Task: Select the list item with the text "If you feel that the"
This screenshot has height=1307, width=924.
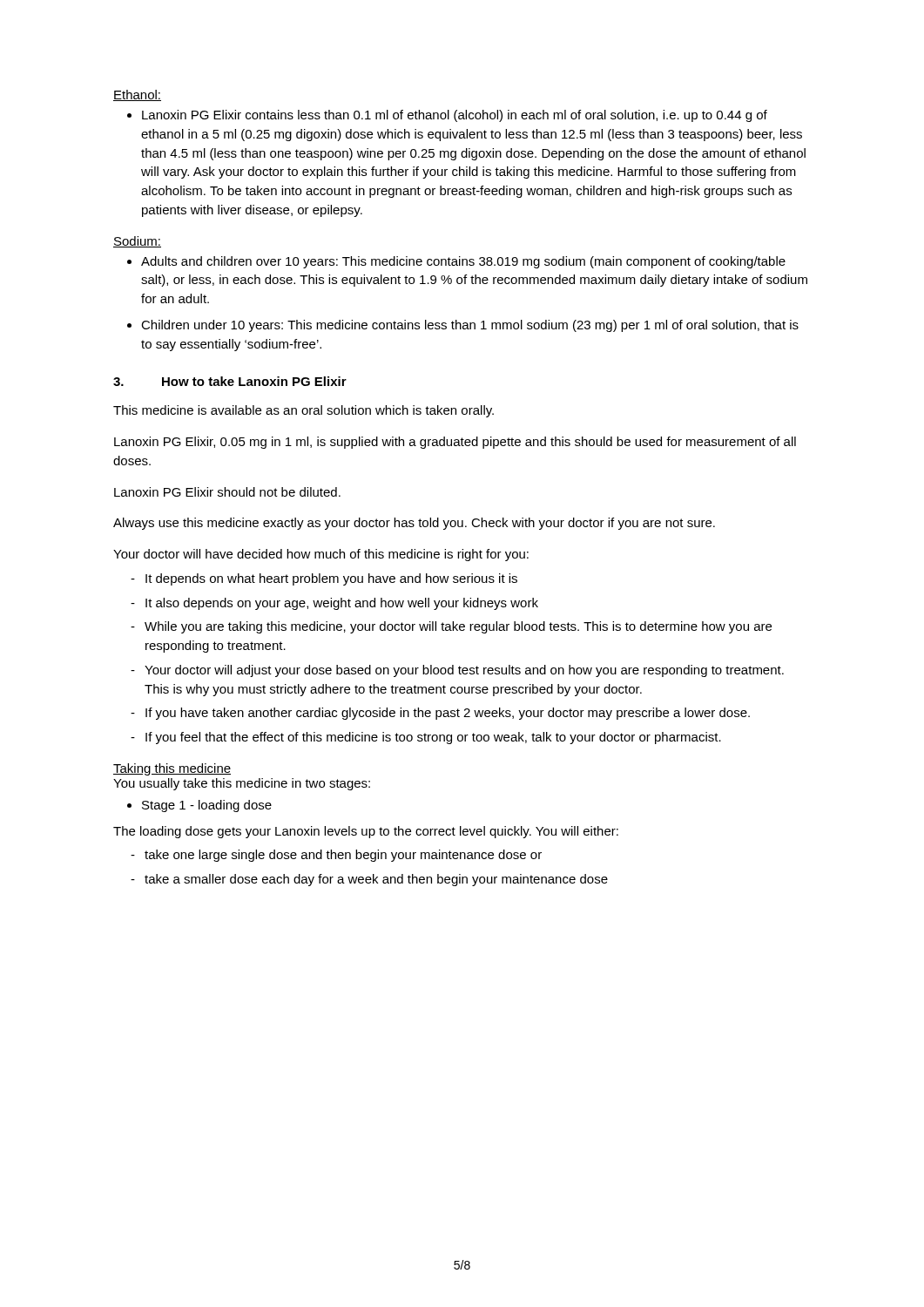Action: [x=433, y=737]
